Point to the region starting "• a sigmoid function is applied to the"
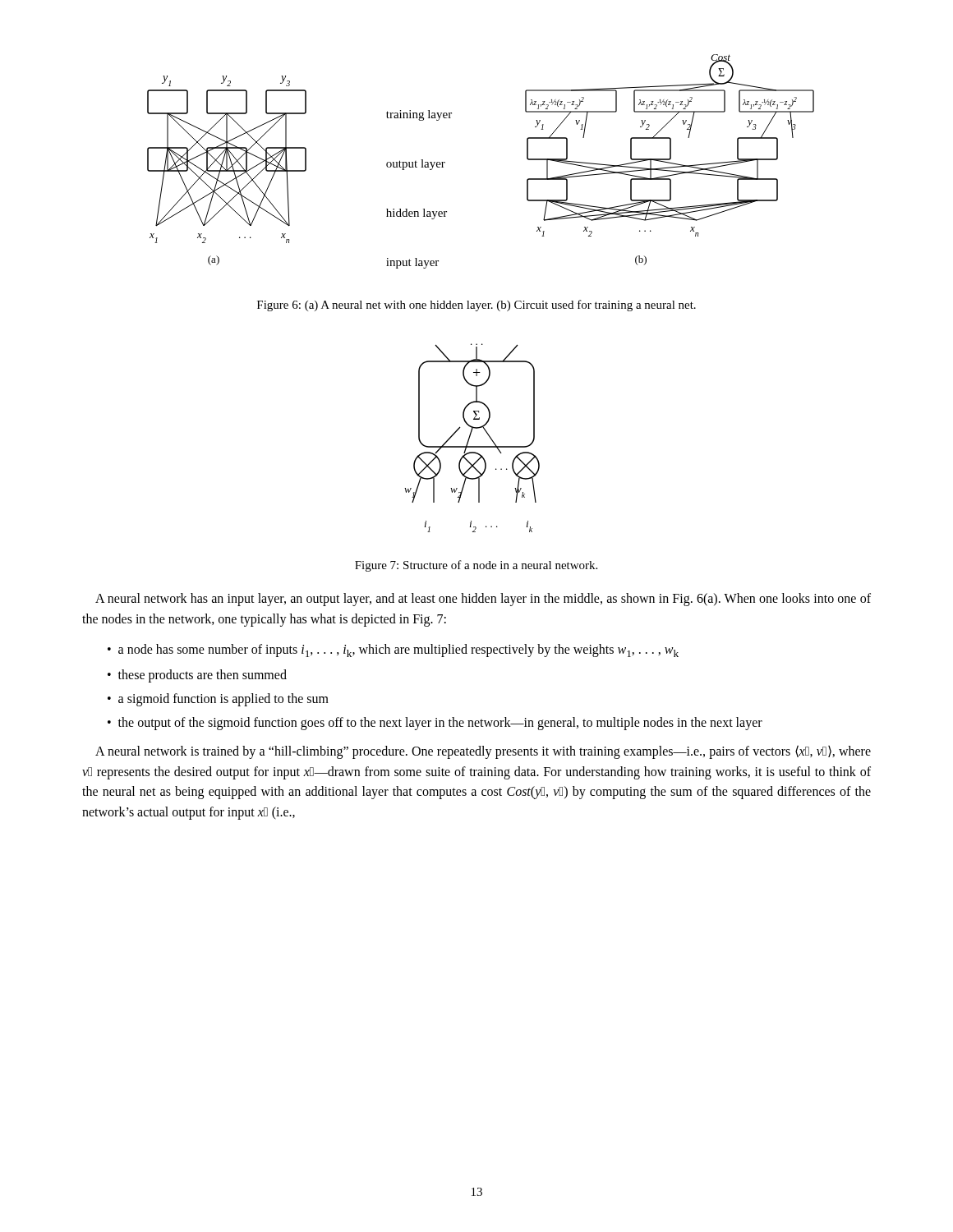The width and height of the screenshot is (953, 1232). pos(218,699)
